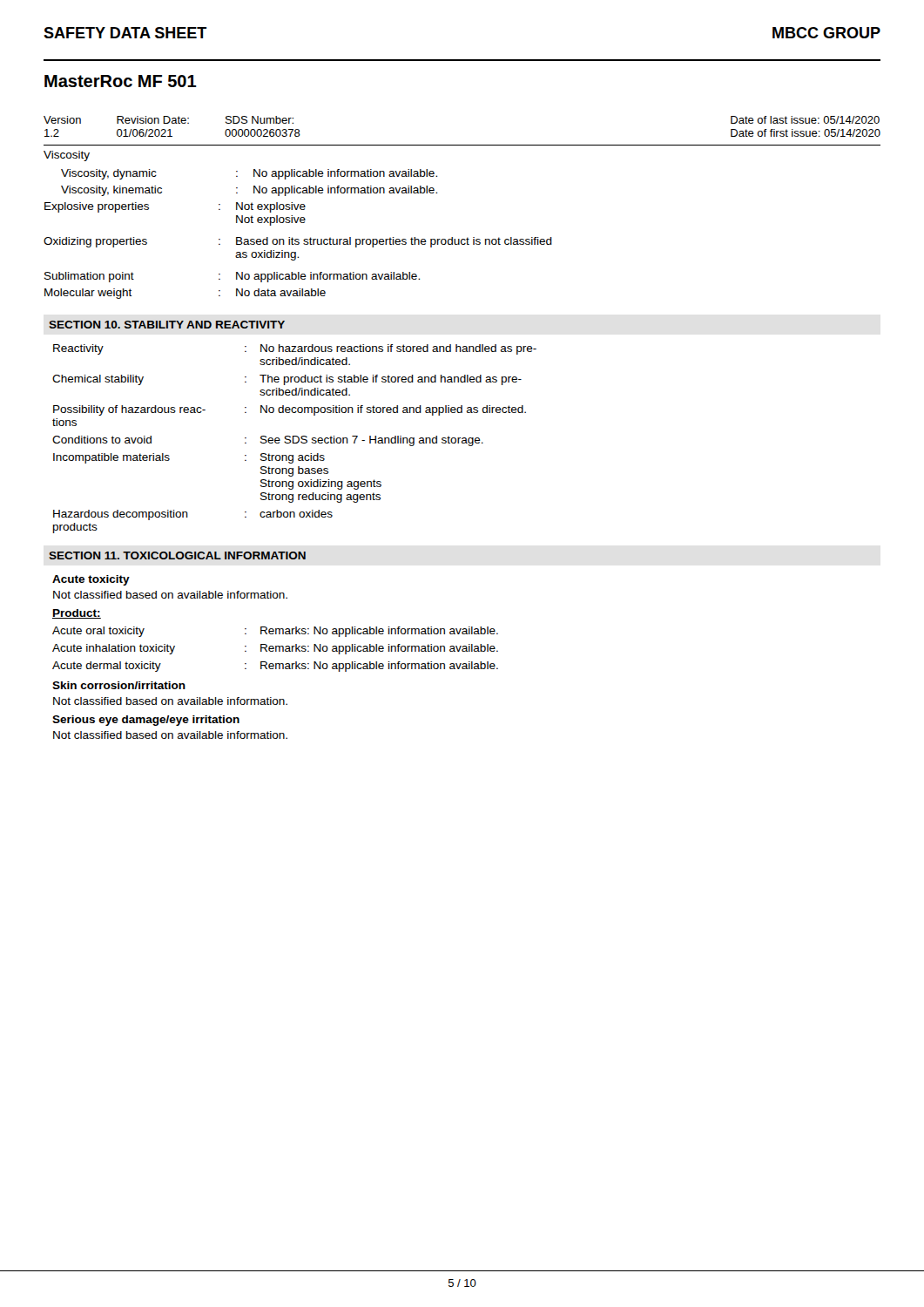The image size is (924, 1307).
Task: Find the table that mentions "Version1.2 Revision Date:01/06/2021 SDS Number:000000260378"
Action: (x=462, y=129)
